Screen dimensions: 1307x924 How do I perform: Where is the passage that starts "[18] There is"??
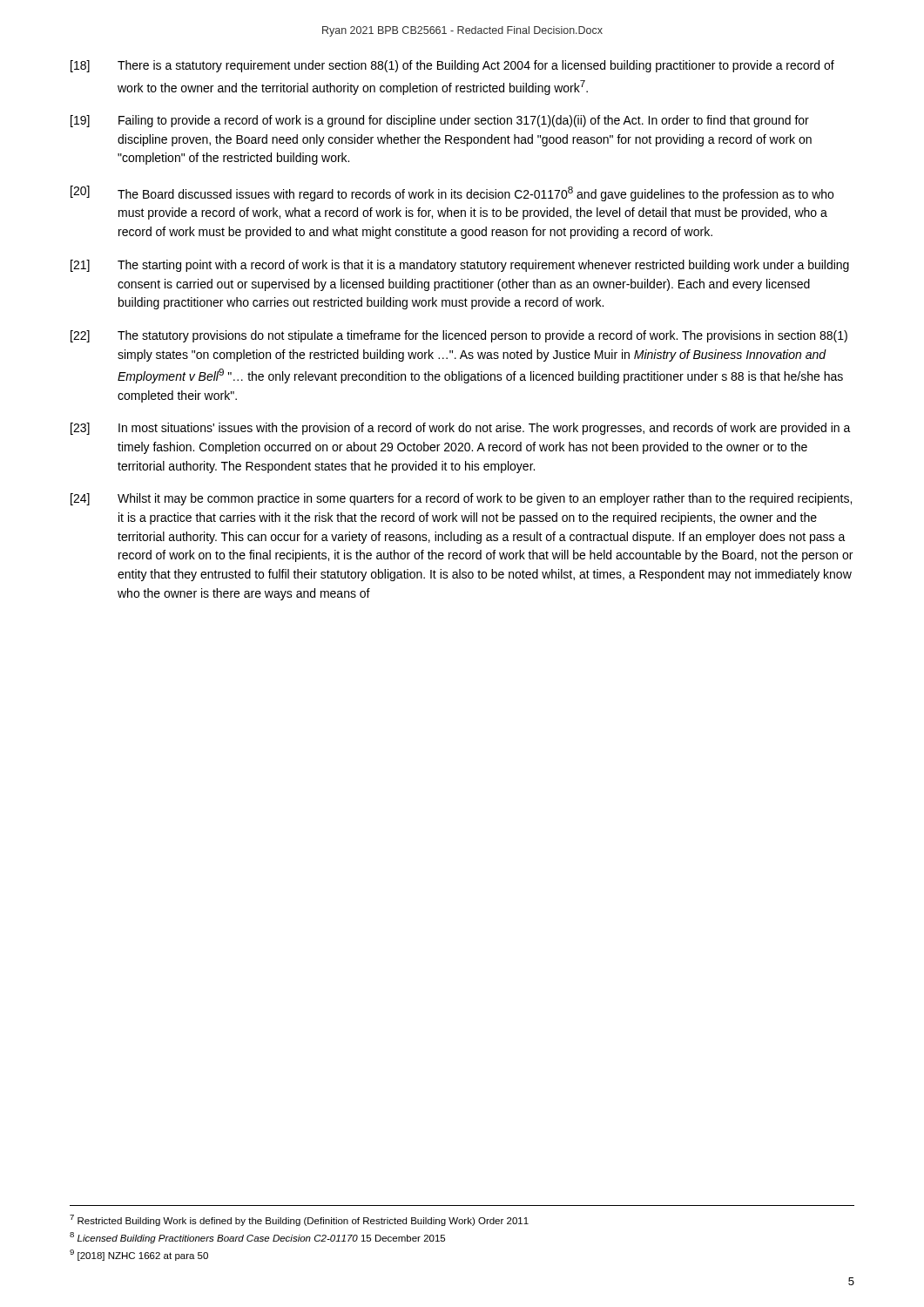click(x=462, y=77)
